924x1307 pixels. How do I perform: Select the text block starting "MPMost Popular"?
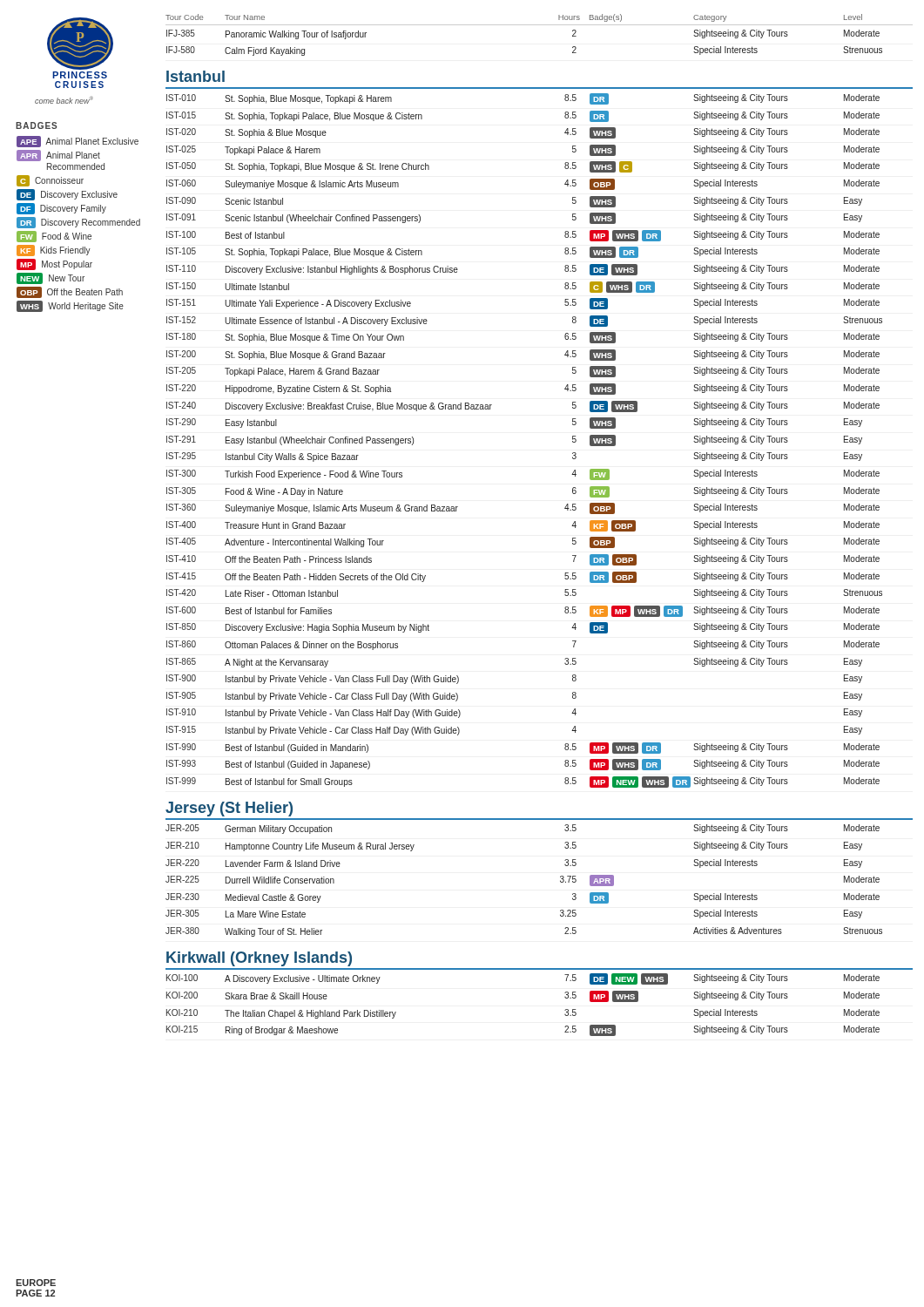click(x=55, y=264)
